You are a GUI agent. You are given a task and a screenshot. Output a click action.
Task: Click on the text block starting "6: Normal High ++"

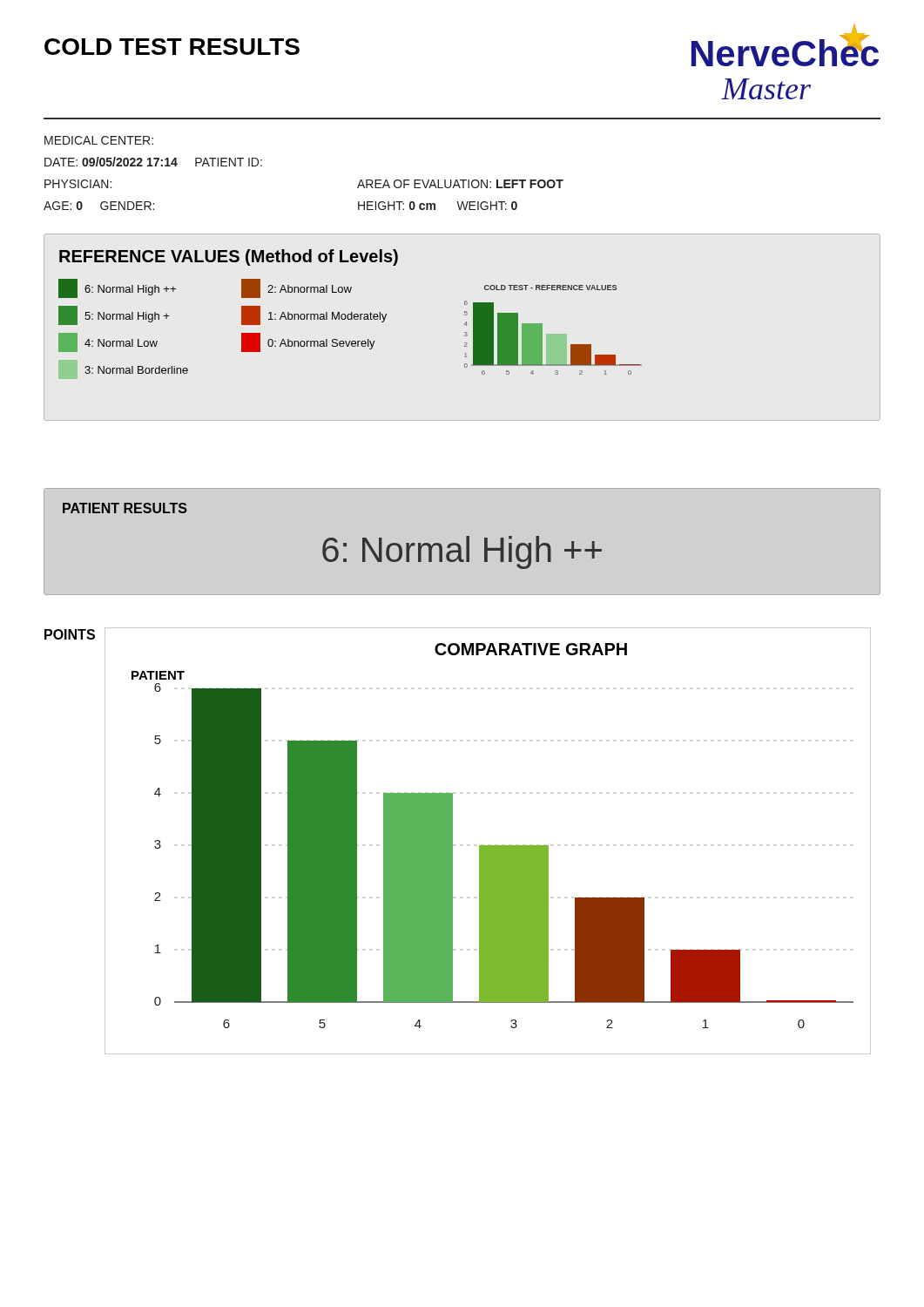point(462,550)
